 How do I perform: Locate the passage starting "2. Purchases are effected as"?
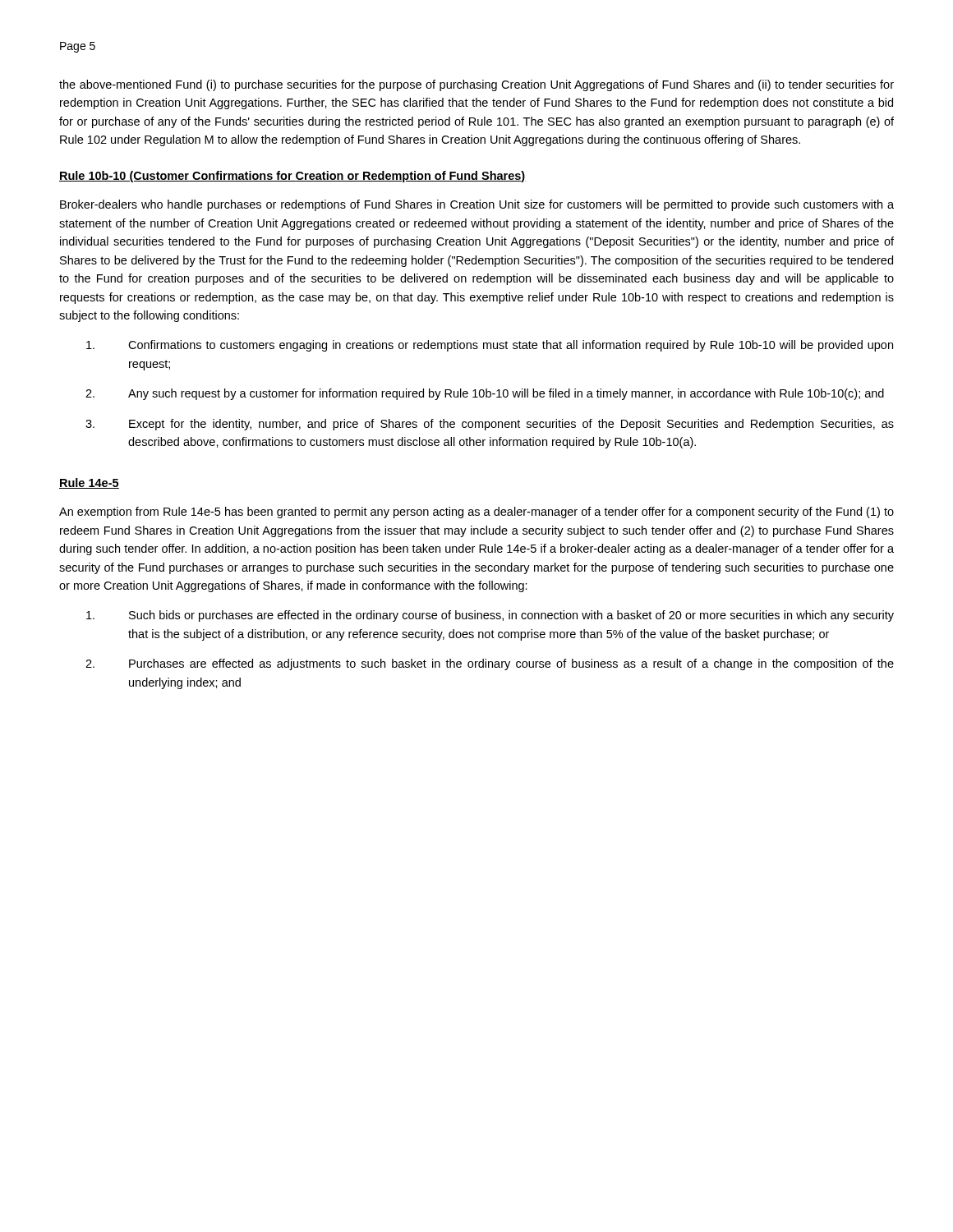pos(476,673)
